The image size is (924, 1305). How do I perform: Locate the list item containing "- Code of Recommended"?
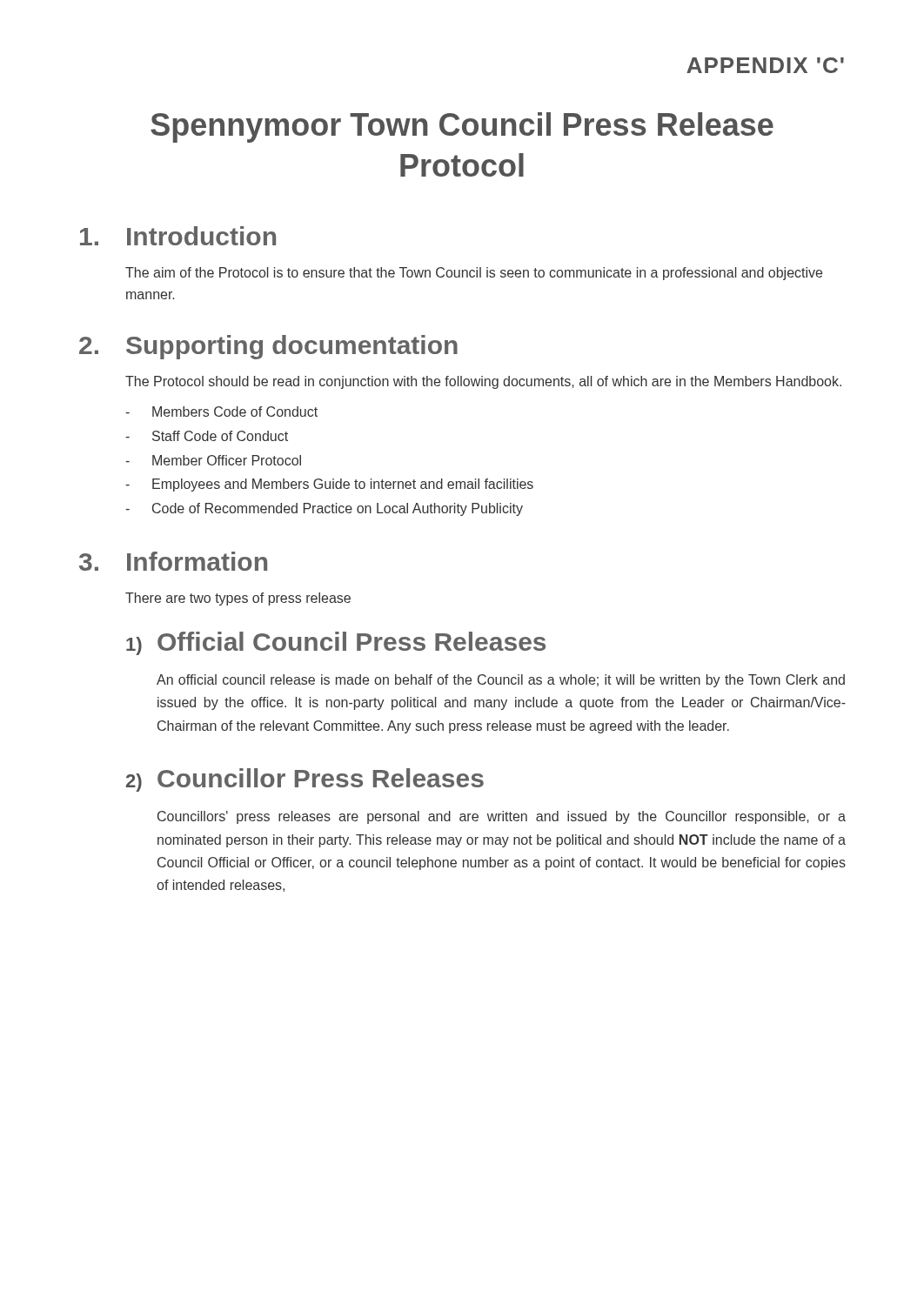[324, 509]
